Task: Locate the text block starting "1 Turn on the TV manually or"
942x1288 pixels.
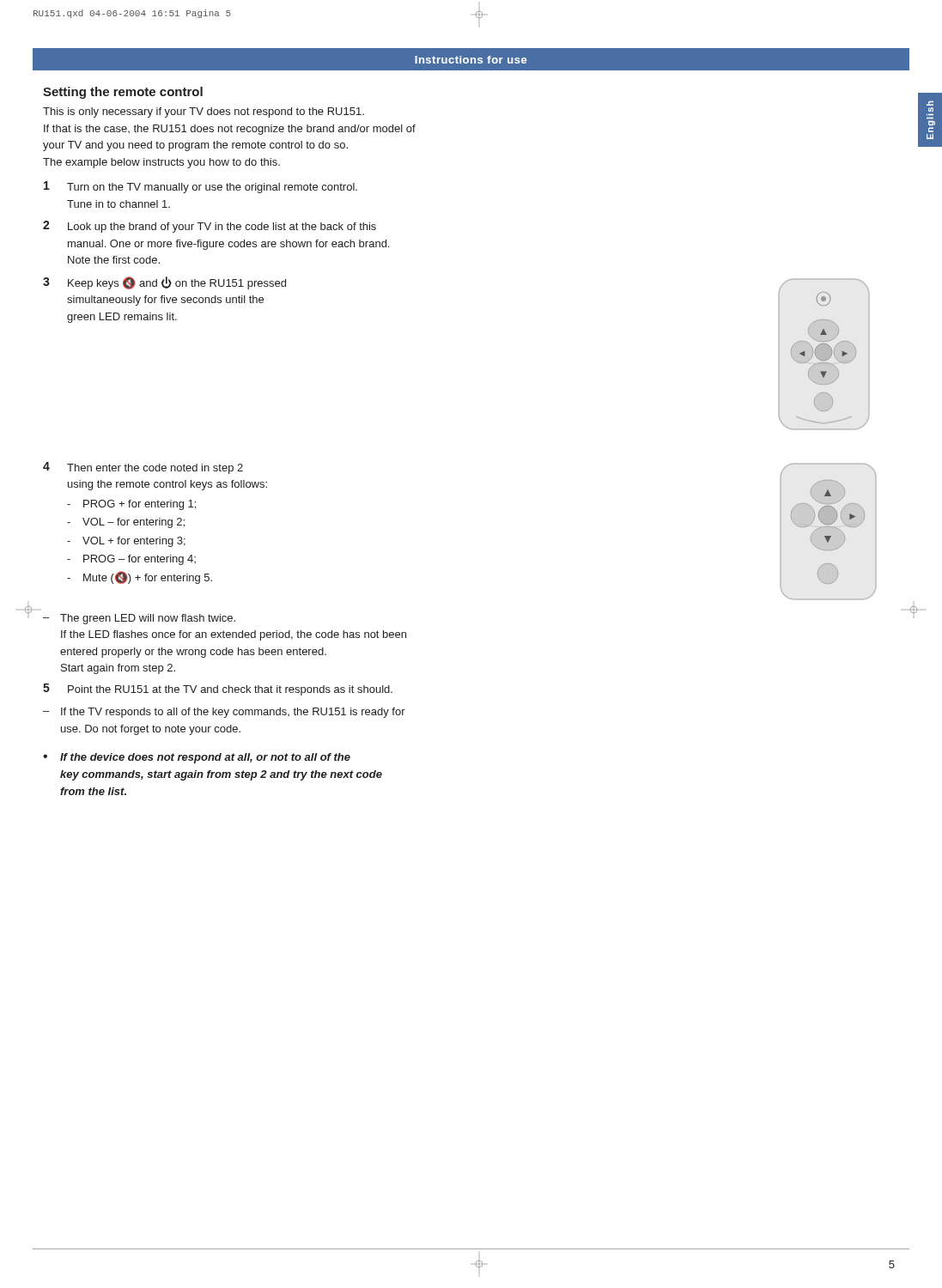Action: (201, 187)
